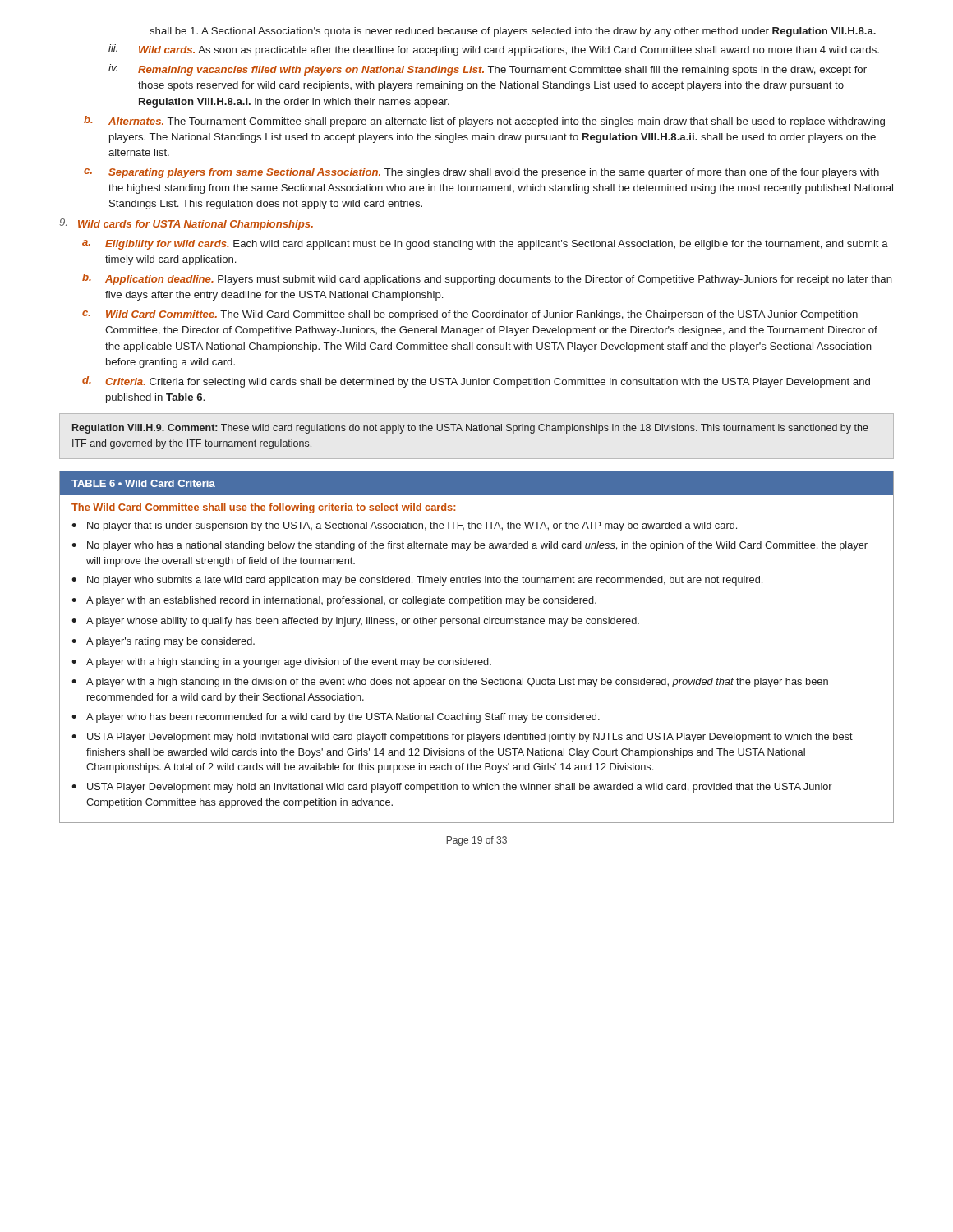Where is the passage that starts "9. Wild cards for USTA"?
The height and width of the screenshot is (1232, 953).
point(186,224)
